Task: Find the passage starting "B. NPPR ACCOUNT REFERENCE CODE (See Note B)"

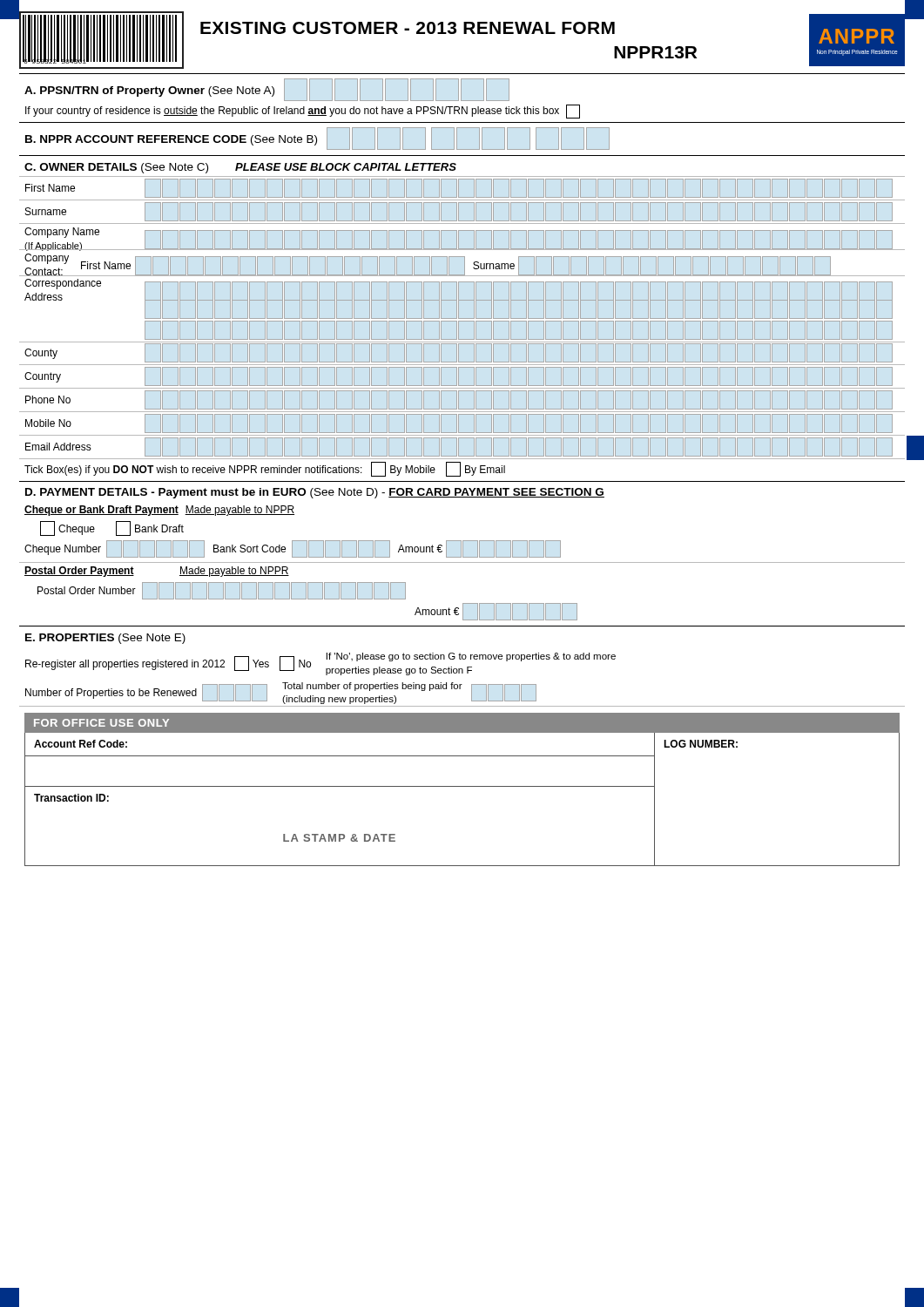Action: click(318, 139)
